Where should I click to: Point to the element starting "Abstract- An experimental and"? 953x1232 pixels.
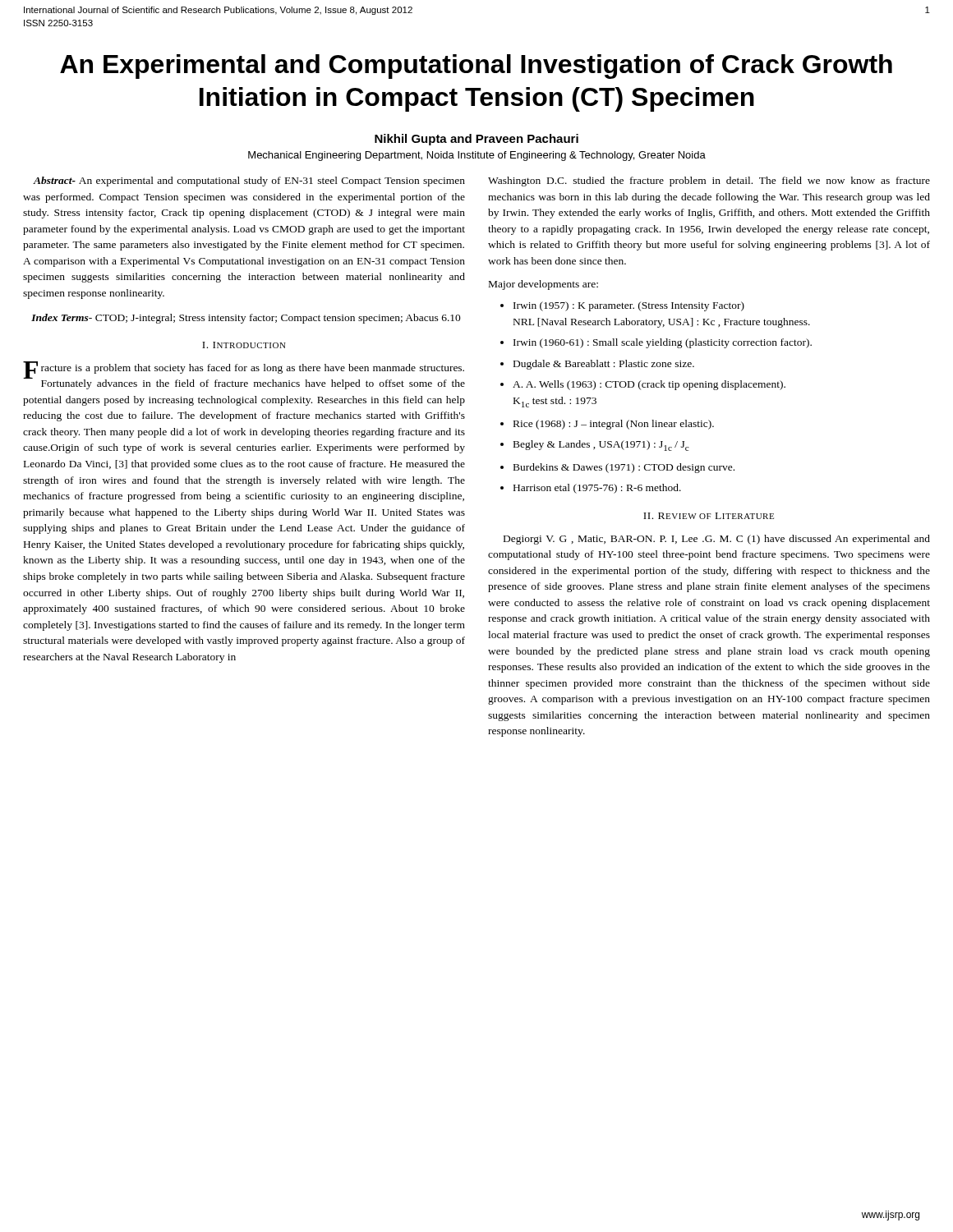click(x=244, y=236)
